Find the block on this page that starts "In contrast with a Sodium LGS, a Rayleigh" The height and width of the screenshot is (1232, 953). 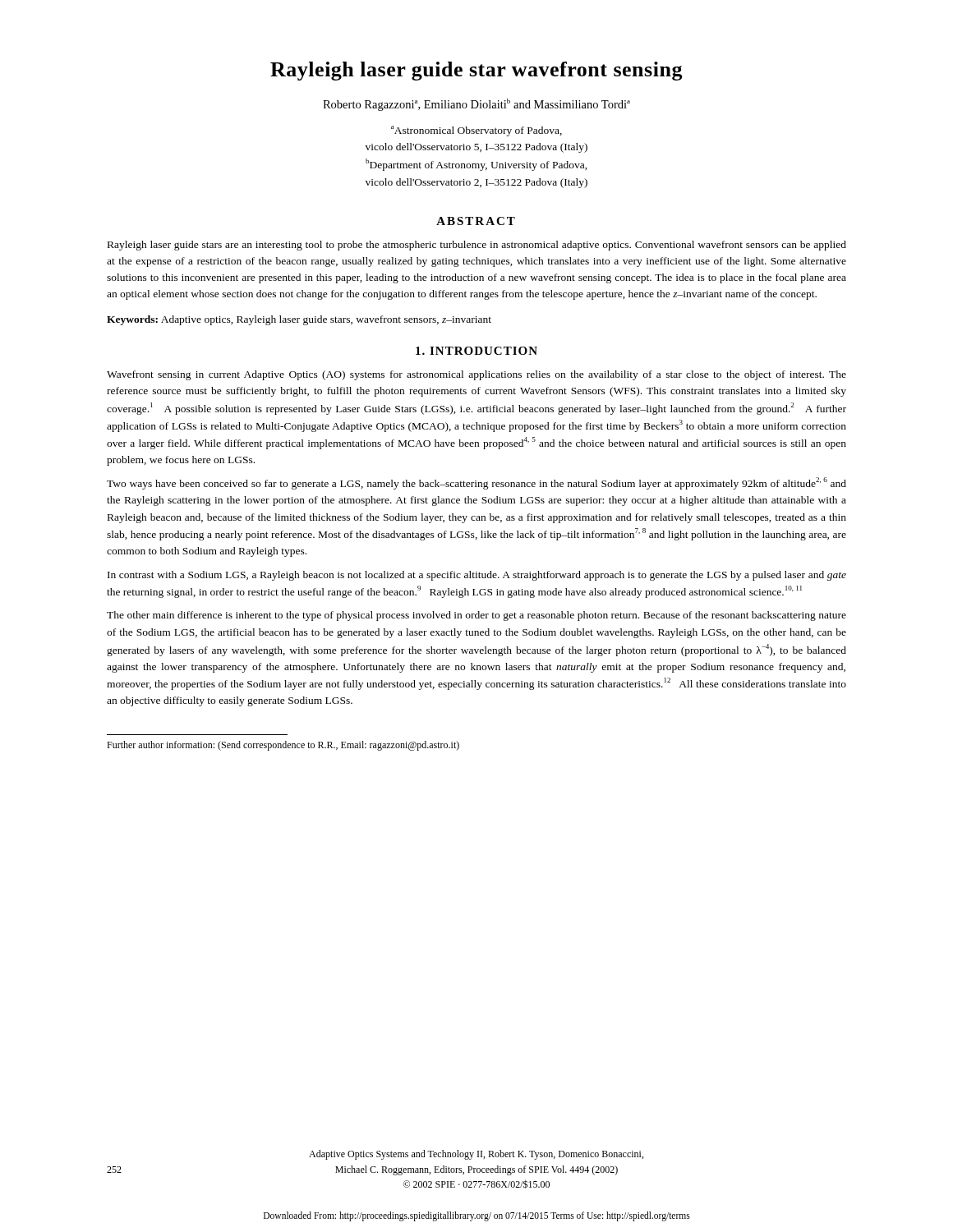(476, 583)
